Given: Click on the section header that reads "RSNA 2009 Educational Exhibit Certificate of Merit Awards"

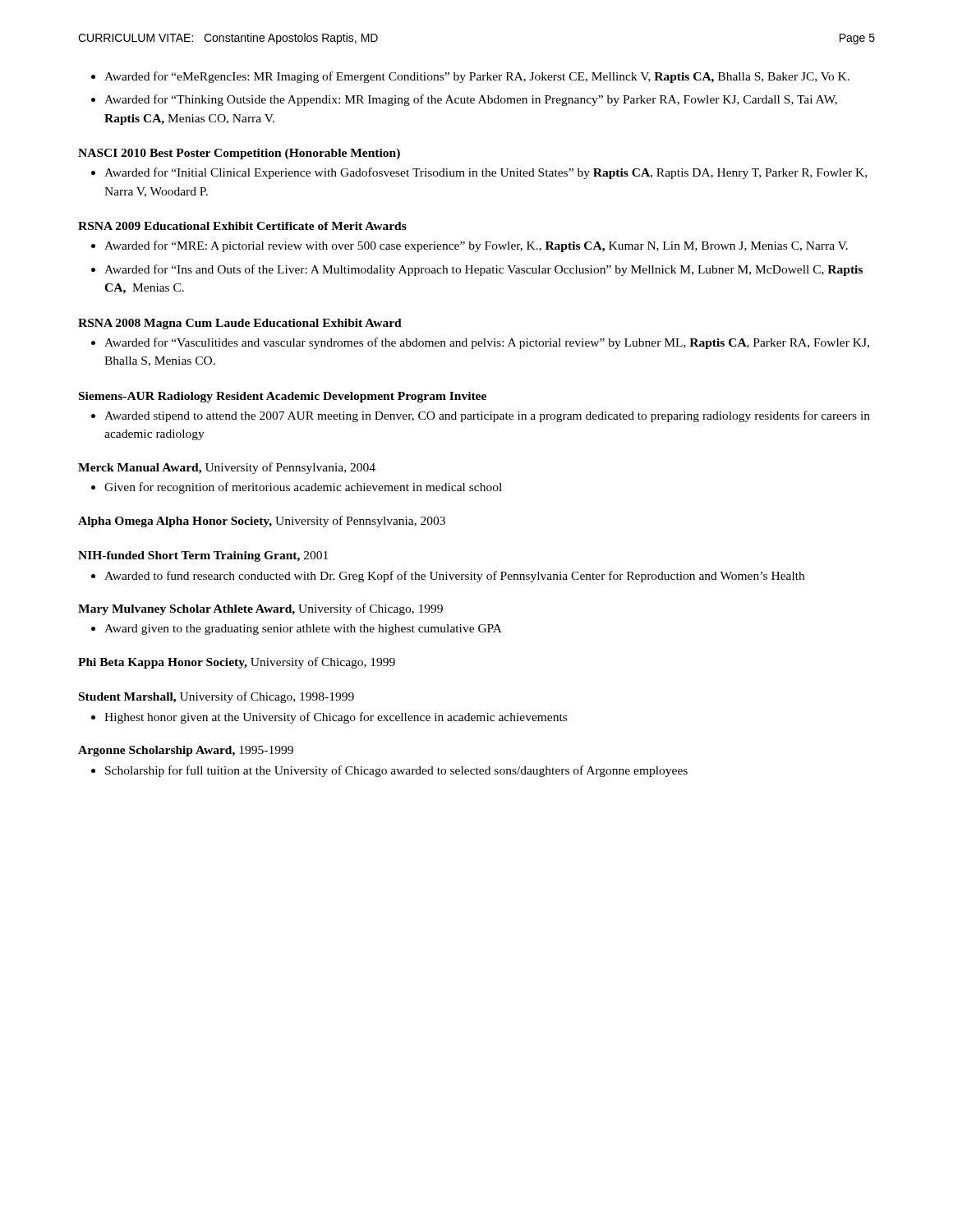Looking at the screenshot, I should pyautogui.click(x=242, y=226).
